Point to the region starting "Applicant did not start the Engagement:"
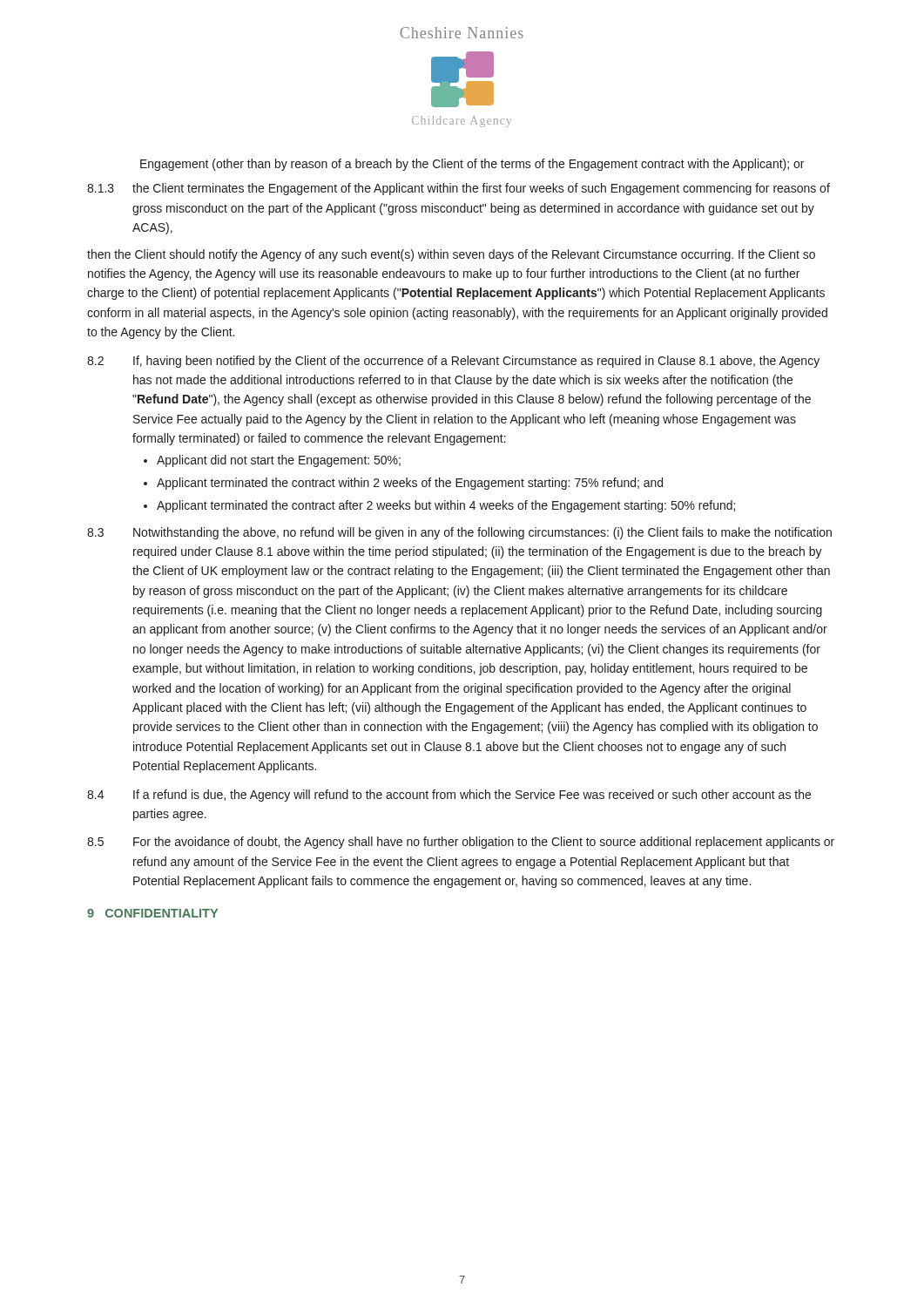This screenshot has width=924, height=1307. pyautogui.click(x=279, y=460)
